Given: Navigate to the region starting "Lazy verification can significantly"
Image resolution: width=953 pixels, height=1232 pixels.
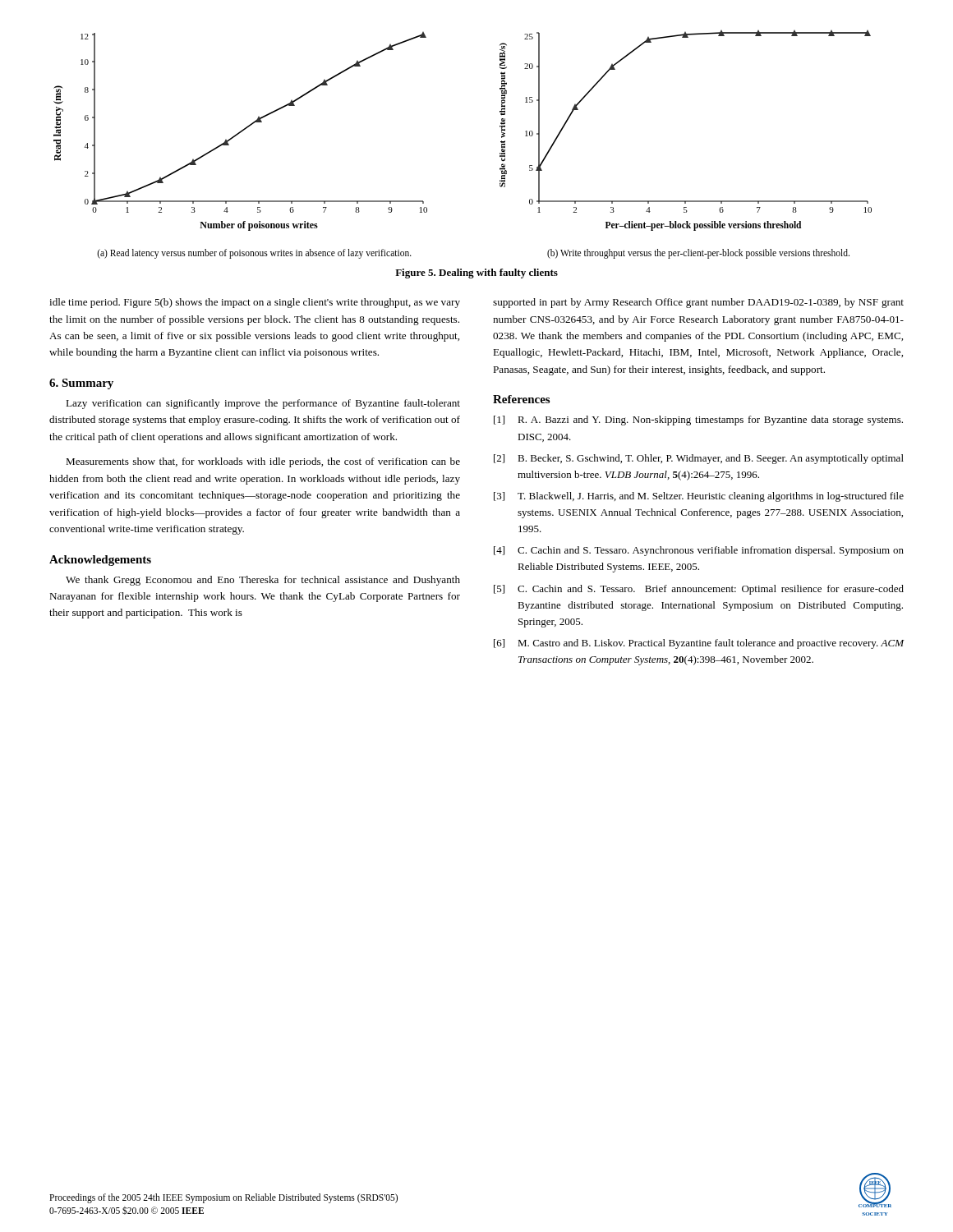Looking at the screenshot, I should point(255,466).
